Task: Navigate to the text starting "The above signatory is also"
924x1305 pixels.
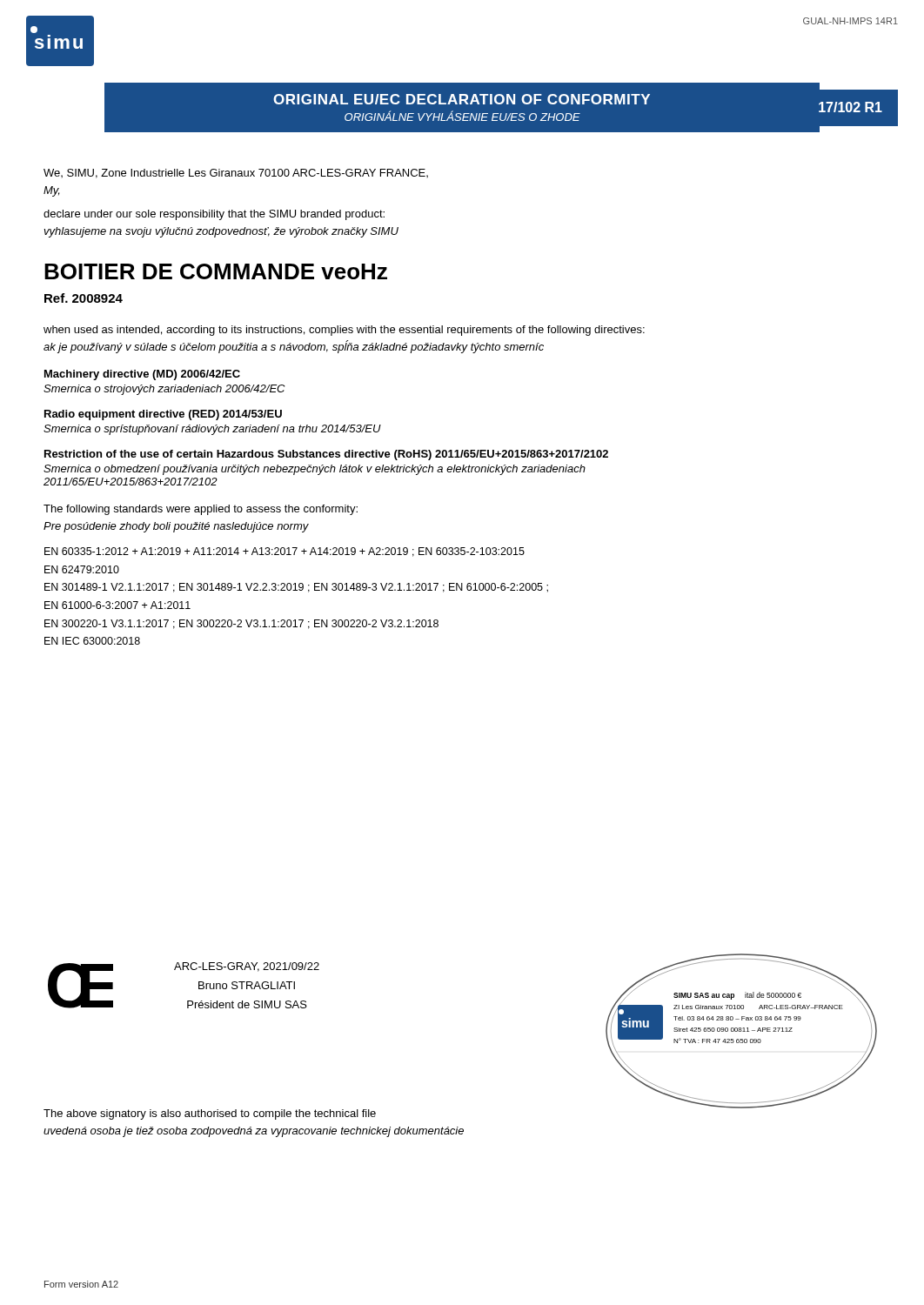Action: point(254,1122)
